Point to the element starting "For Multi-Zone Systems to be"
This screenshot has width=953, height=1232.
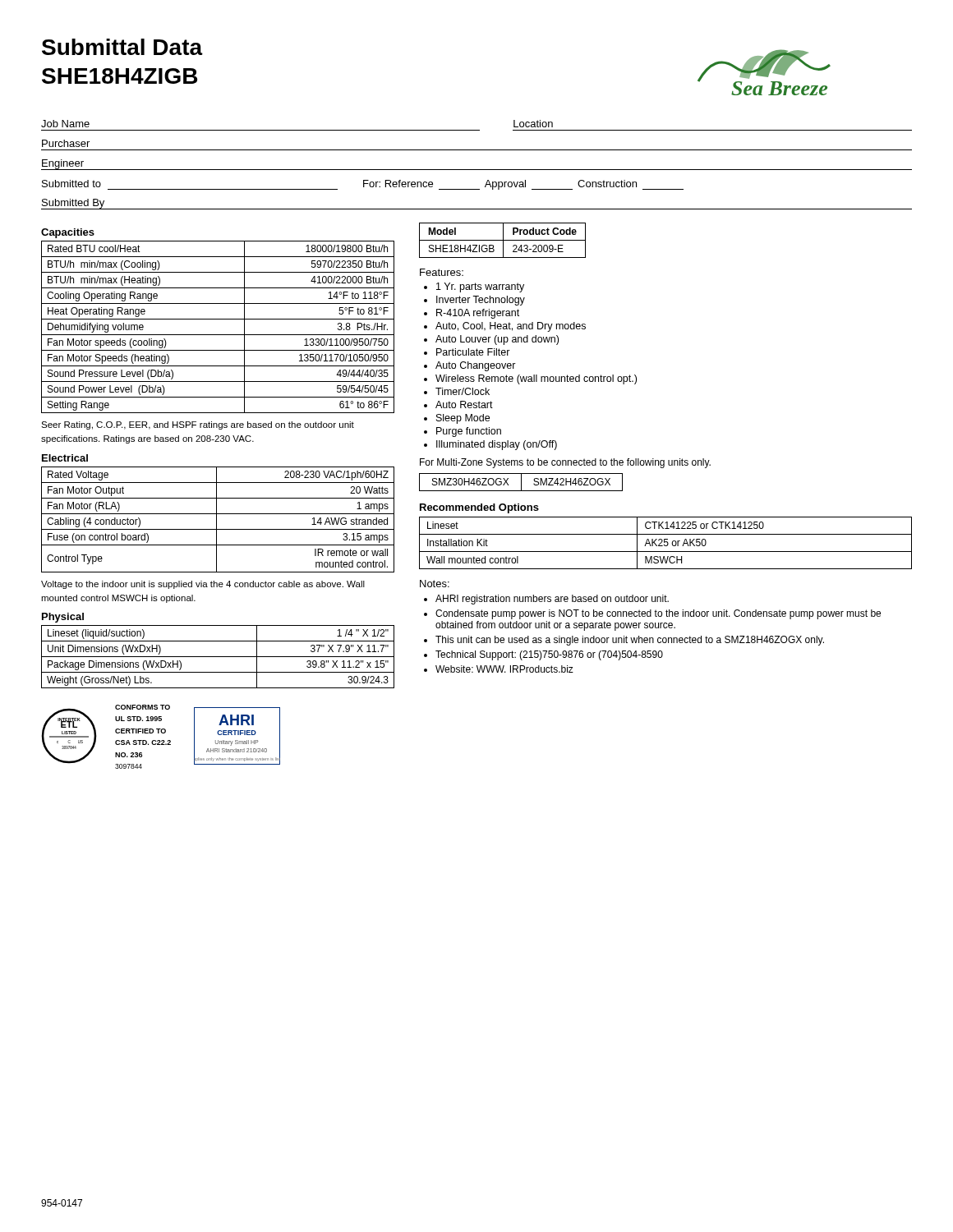click(565, 462)
